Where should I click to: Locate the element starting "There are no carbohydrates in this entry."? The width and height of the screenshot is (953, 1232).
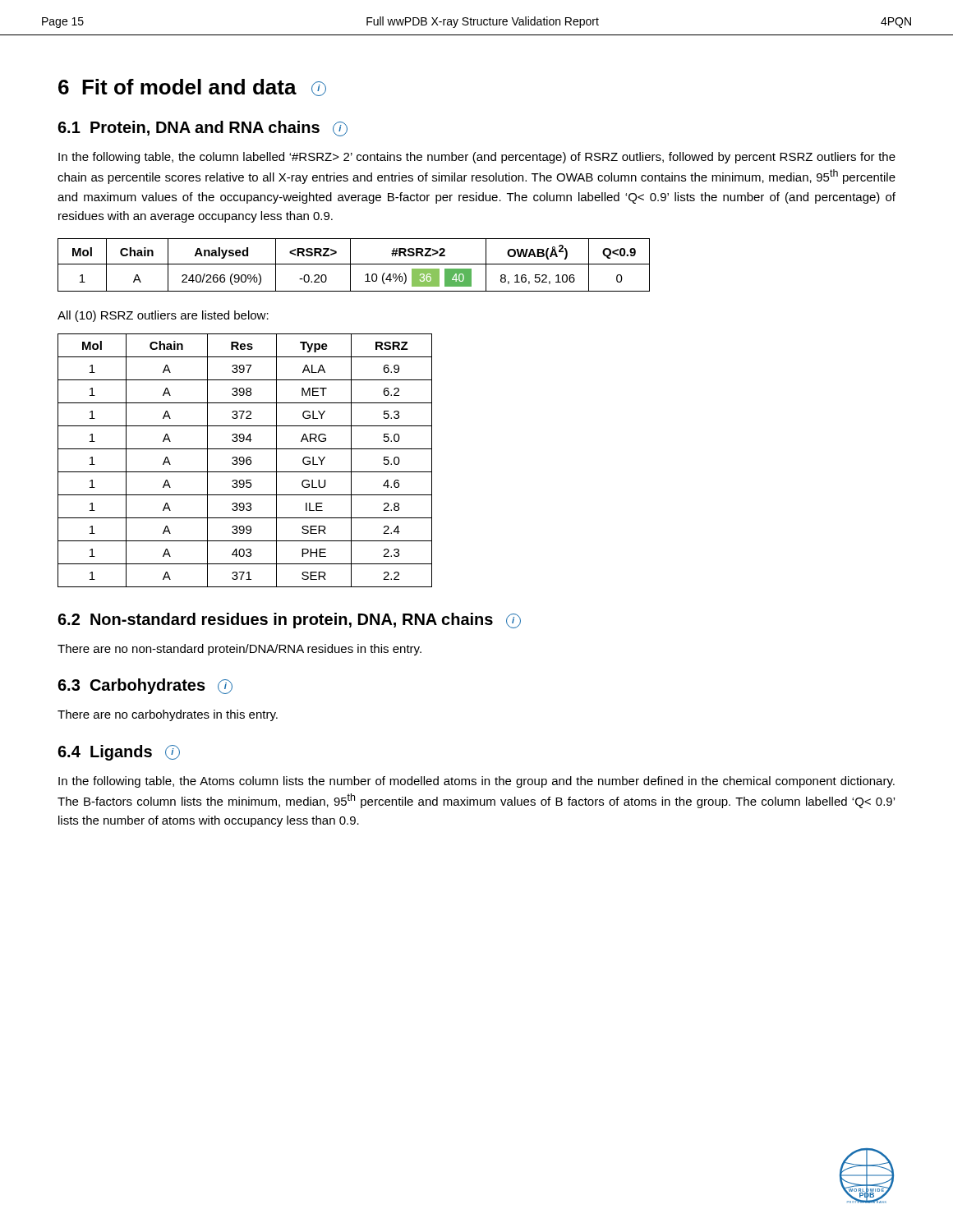168,715
